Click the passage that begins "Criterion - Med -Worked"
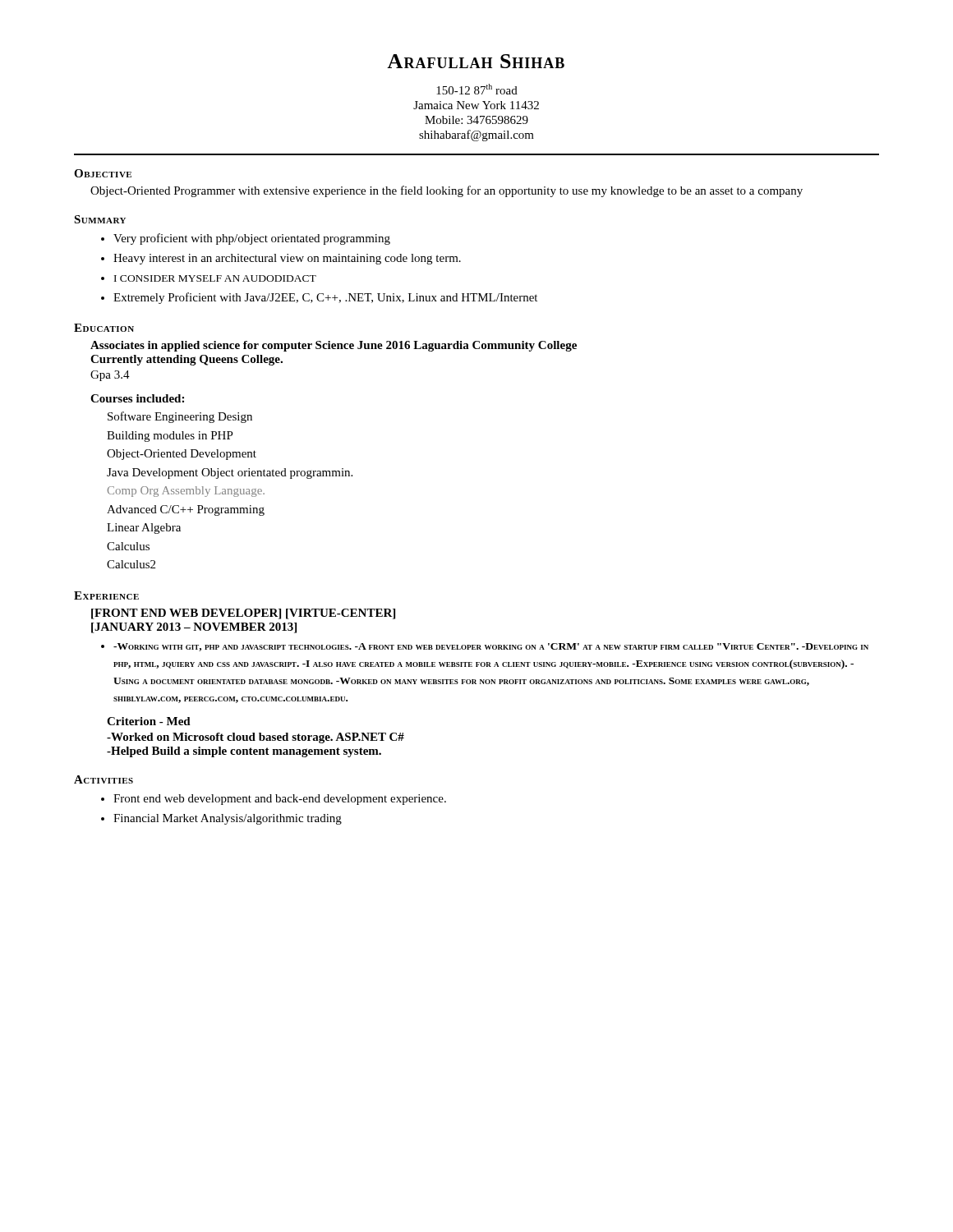 149,721
